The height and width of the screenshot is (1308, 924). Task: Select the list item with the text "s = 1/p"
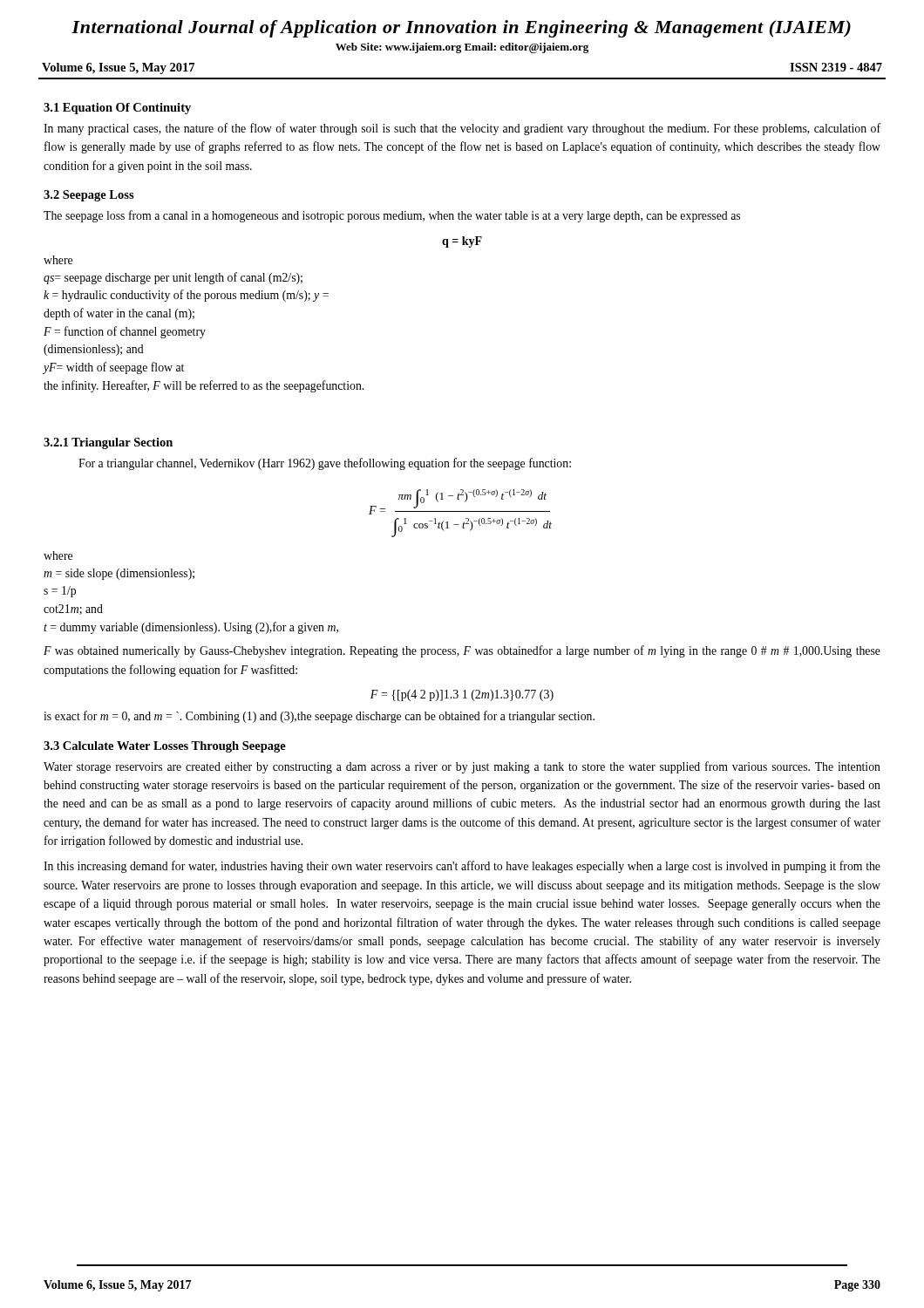click(x=60, y=591)
